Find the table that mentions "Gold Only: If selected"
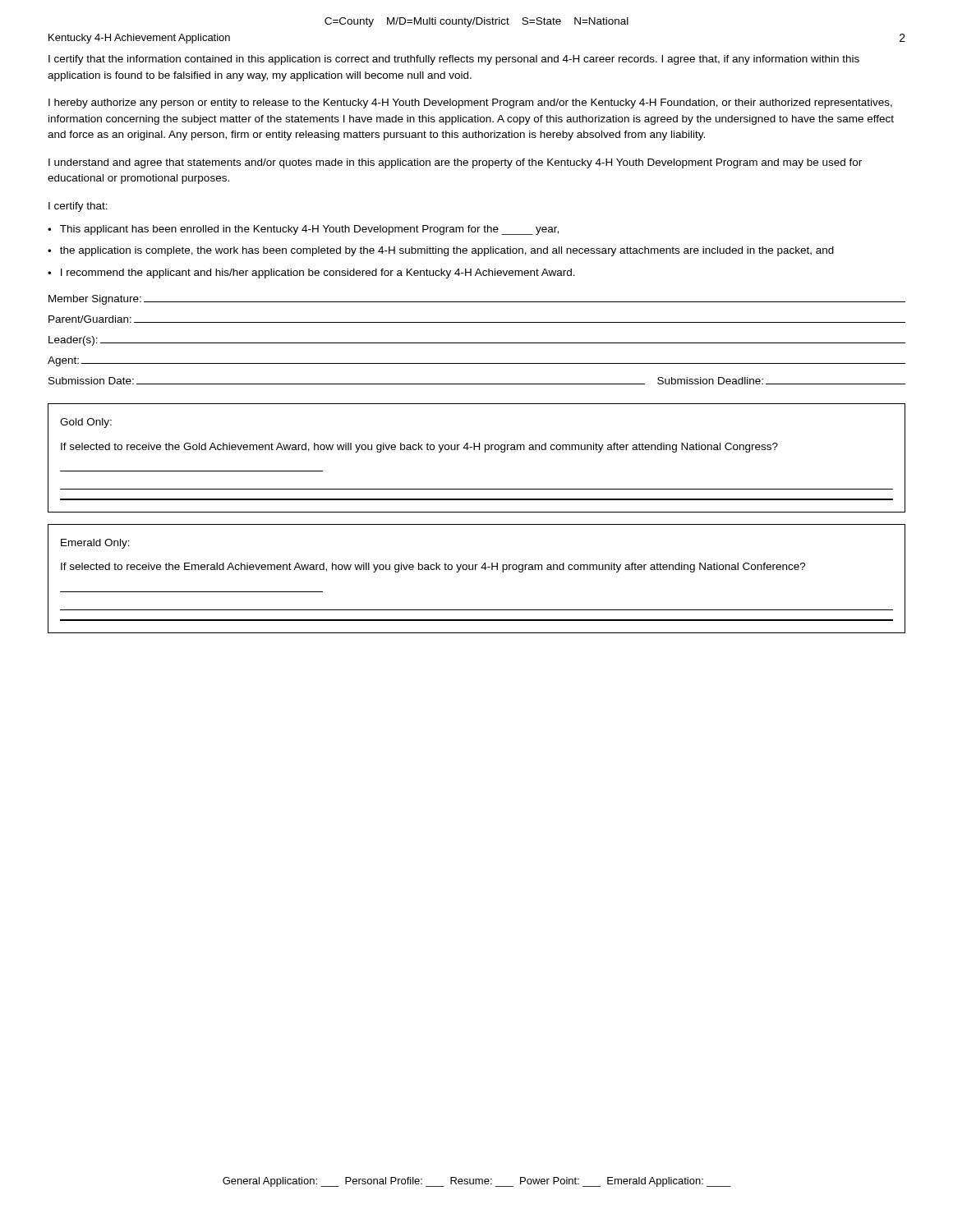 [476, 458]
